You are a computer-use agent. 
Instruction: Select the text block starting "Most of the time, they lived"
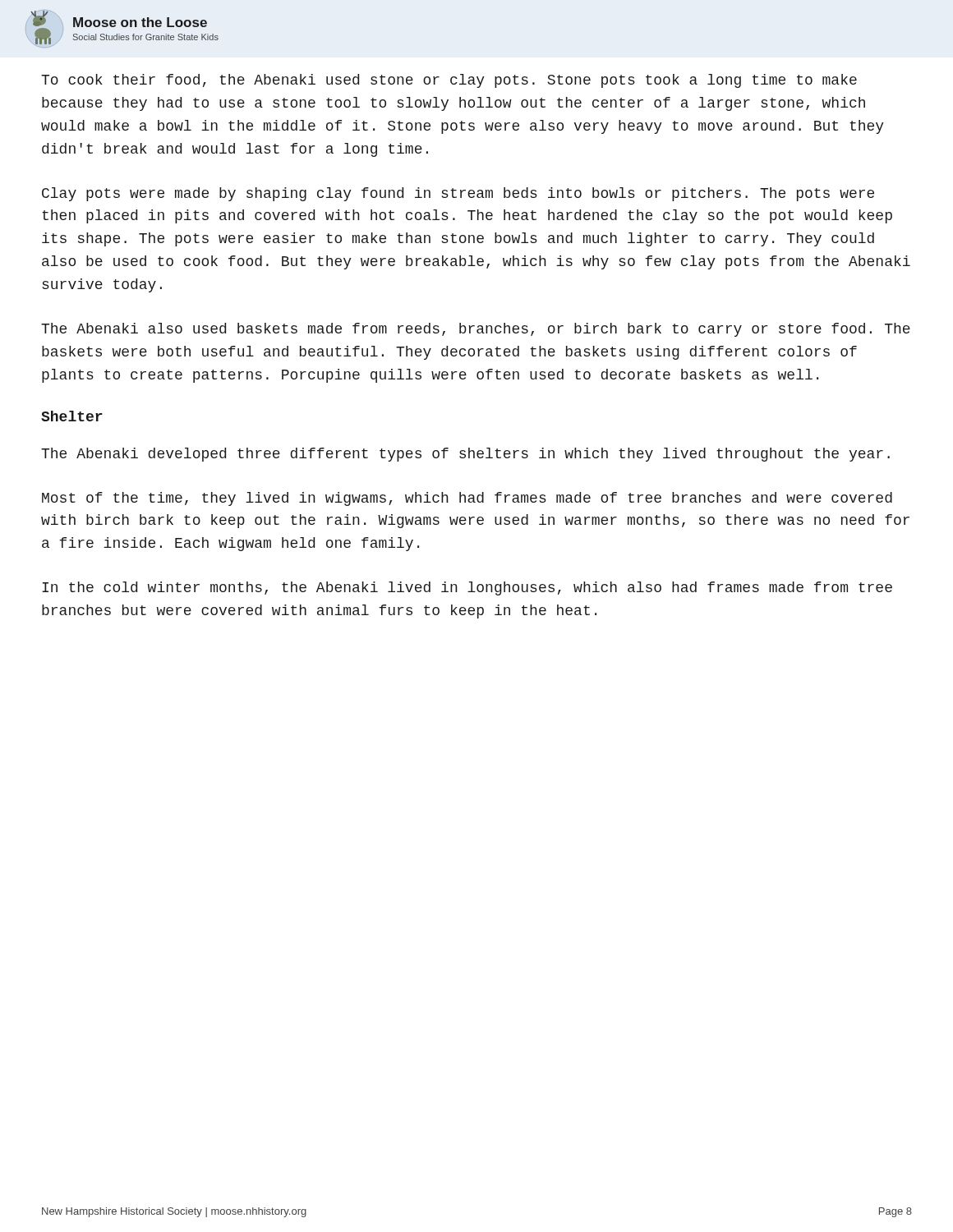coord(476,521)
